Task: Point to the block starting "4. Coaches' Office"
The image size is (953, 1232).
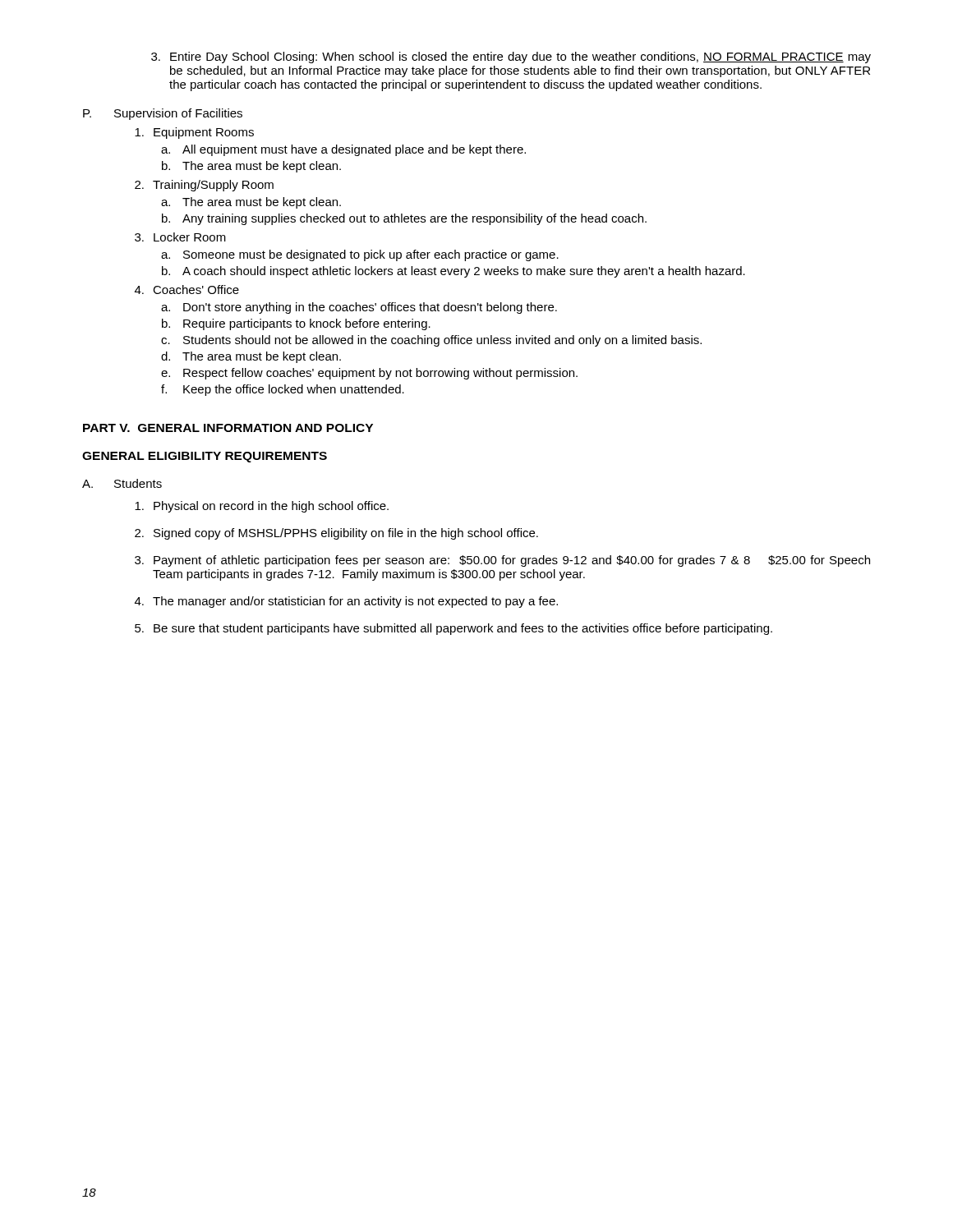Action: click(177, 290)
